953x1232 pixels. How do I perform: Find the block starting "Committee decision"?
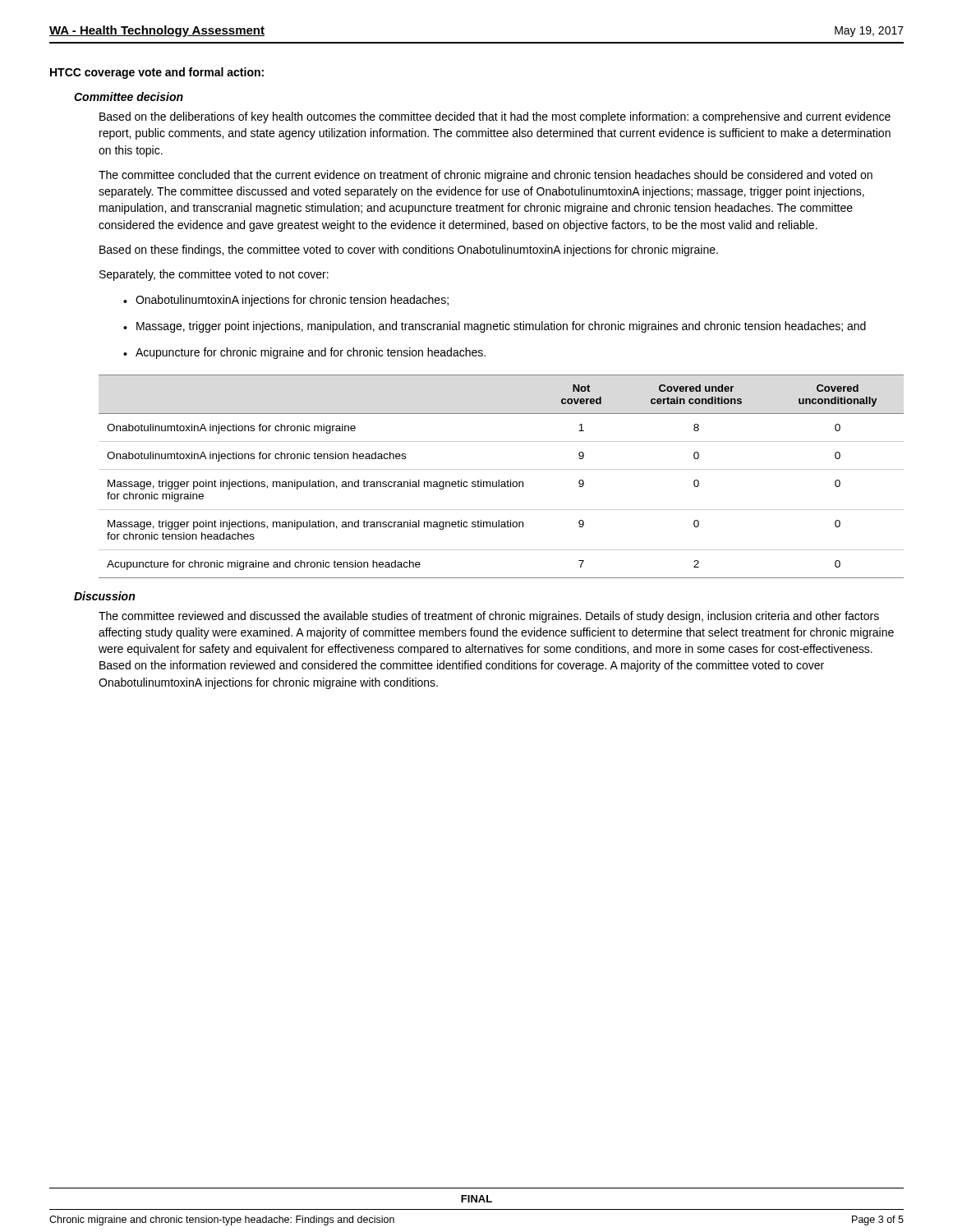[x=129, y=97]
